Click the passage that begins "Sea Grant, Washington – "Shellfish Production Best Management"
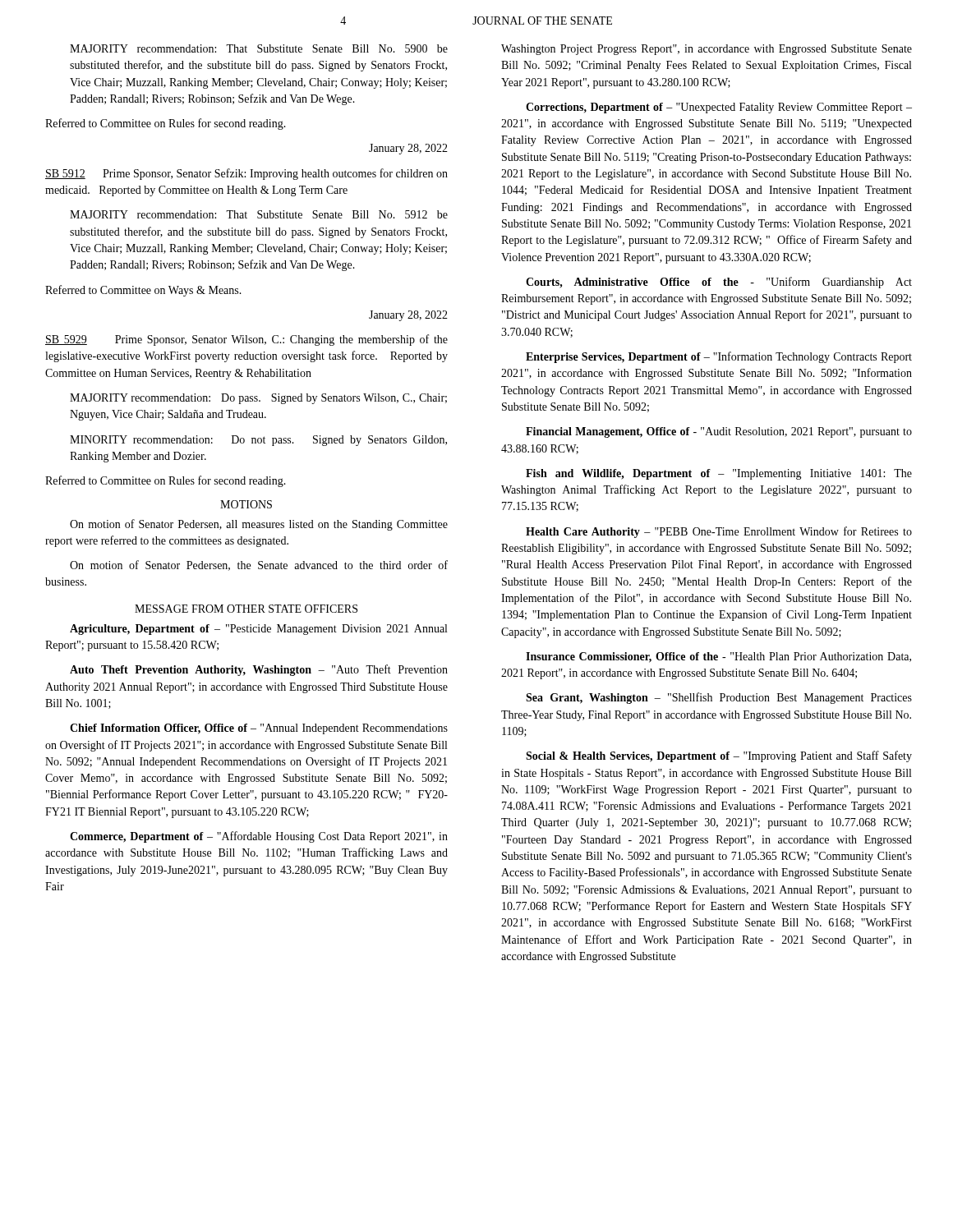Screen dimensions: 1232x953 pyautogui.click(x=707, y=715)
